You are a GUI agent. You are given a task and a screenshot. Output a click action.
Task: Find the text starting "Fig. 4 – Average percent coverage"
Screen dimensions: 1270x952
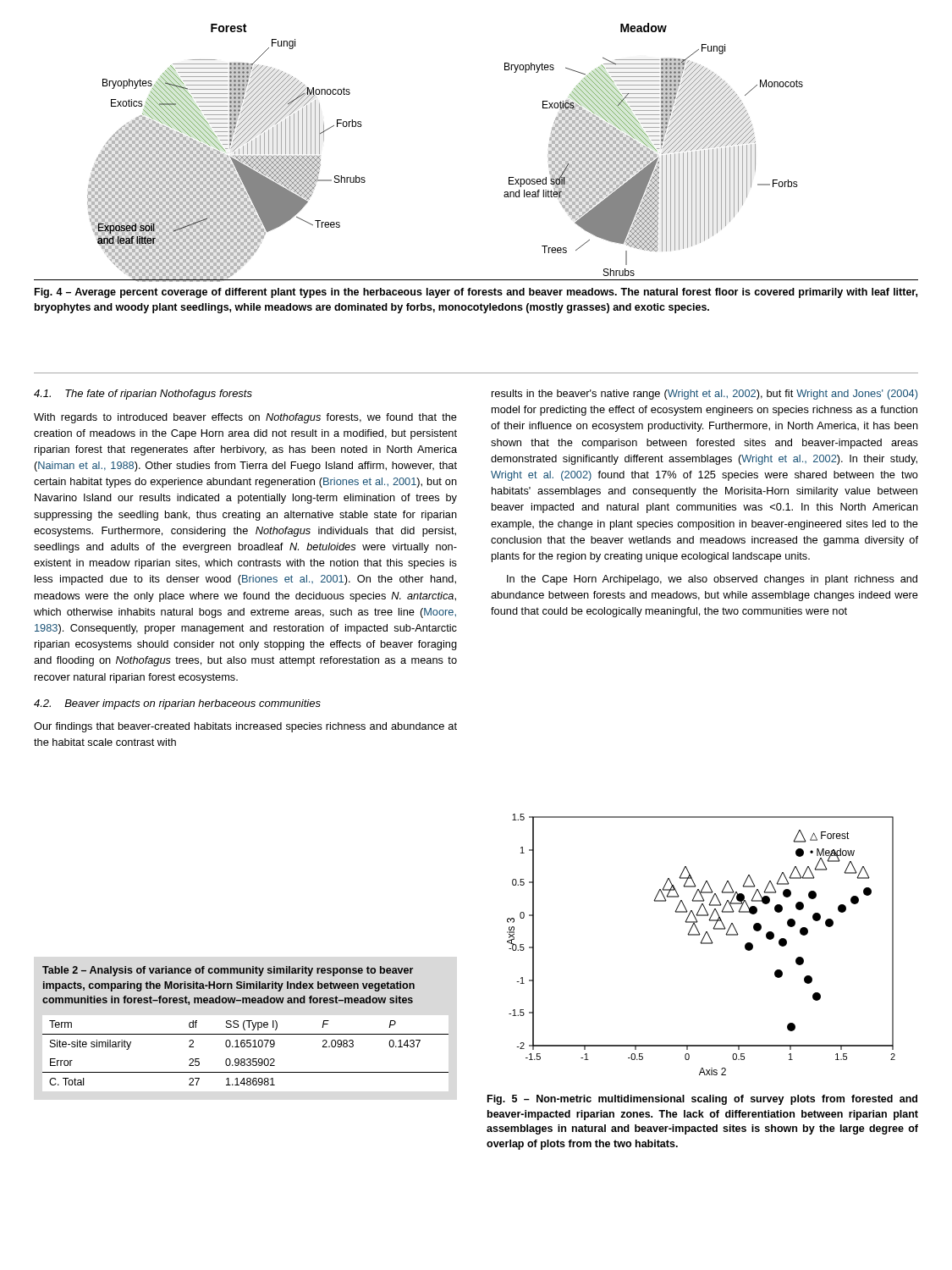click(x=476, y=300)
